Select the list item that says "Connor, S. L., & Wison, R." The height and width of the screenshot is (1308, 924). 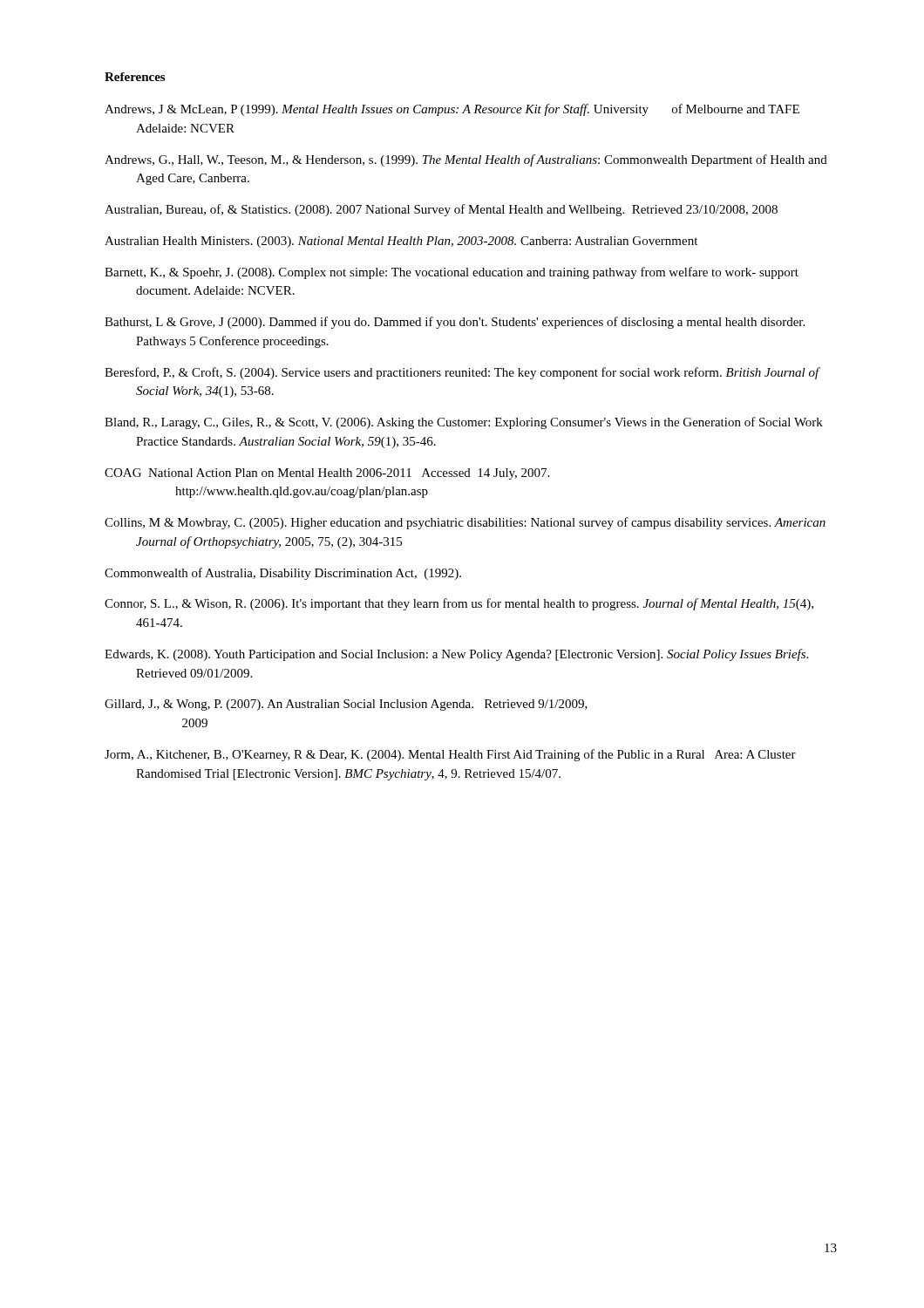459,613
